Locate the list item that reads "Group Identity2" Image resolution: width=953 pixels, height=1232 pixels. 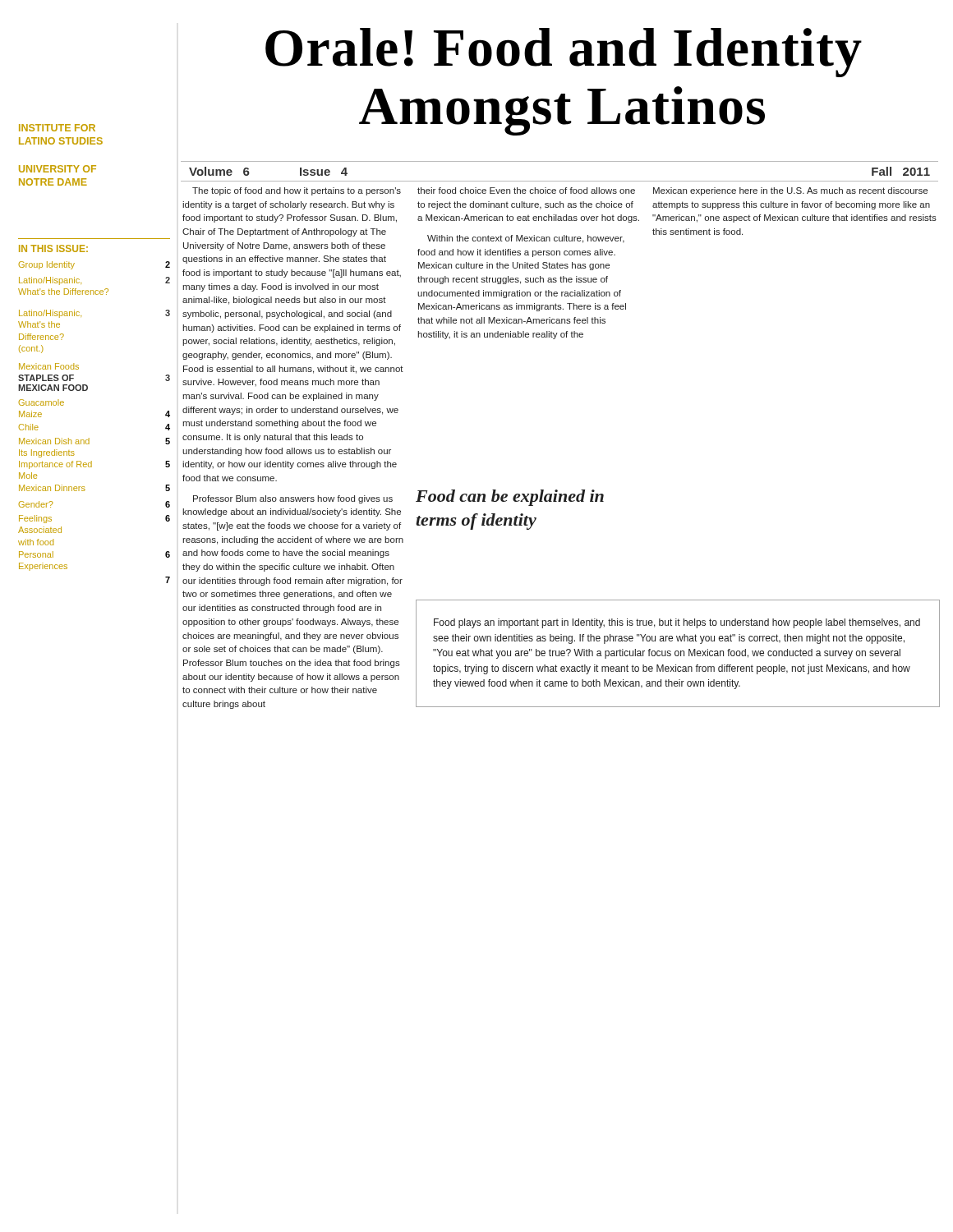(x=47, y=265)
